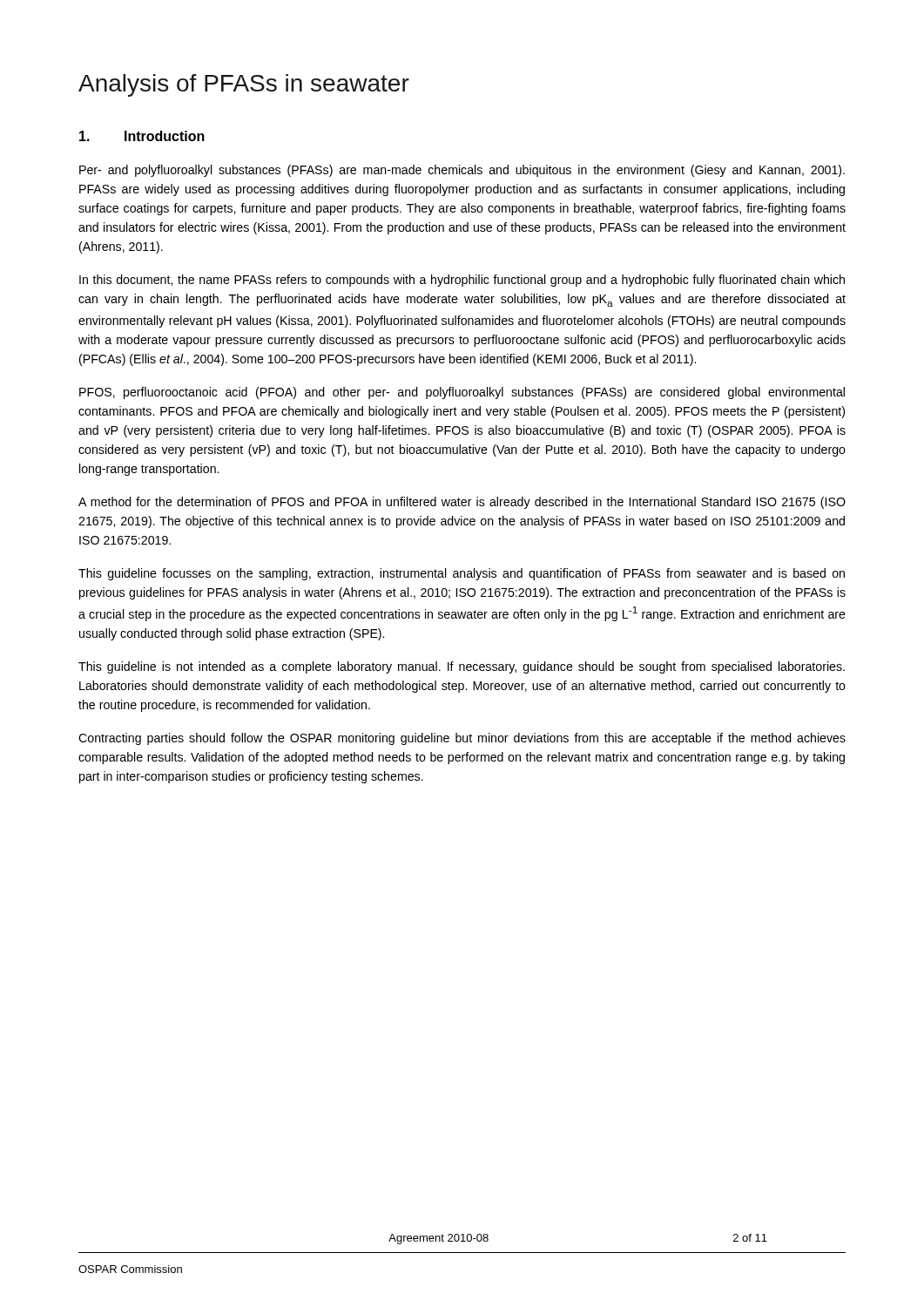This screenshot has width=924, height=1307.
Task: Find a section header
Action: (x=142, y=137)
